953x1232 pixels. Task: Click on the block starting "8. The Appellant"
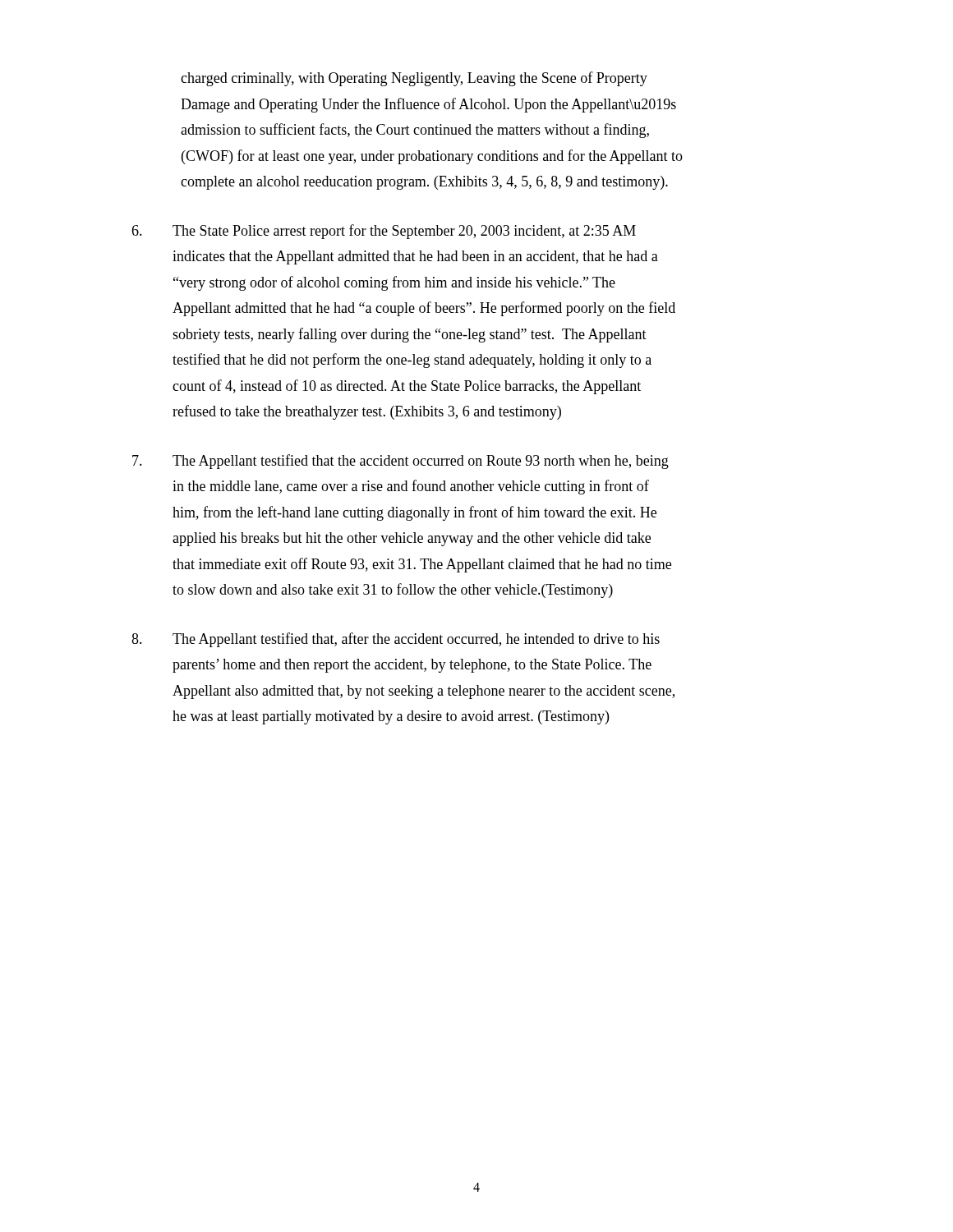(x=493, y=678)
